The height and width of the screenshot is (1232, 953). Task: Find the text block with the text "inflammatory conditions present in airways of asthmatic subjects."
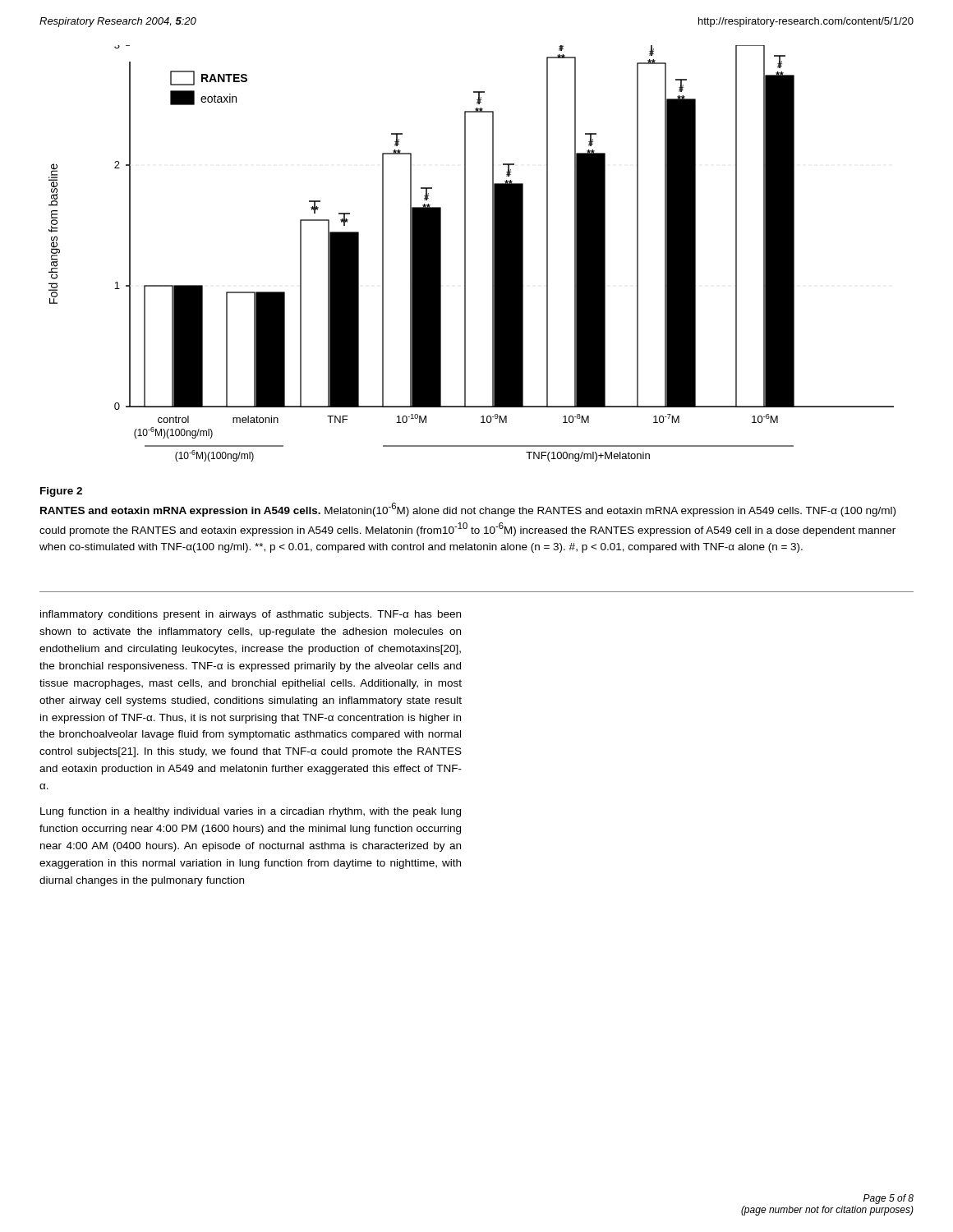[x=251, y=748]
